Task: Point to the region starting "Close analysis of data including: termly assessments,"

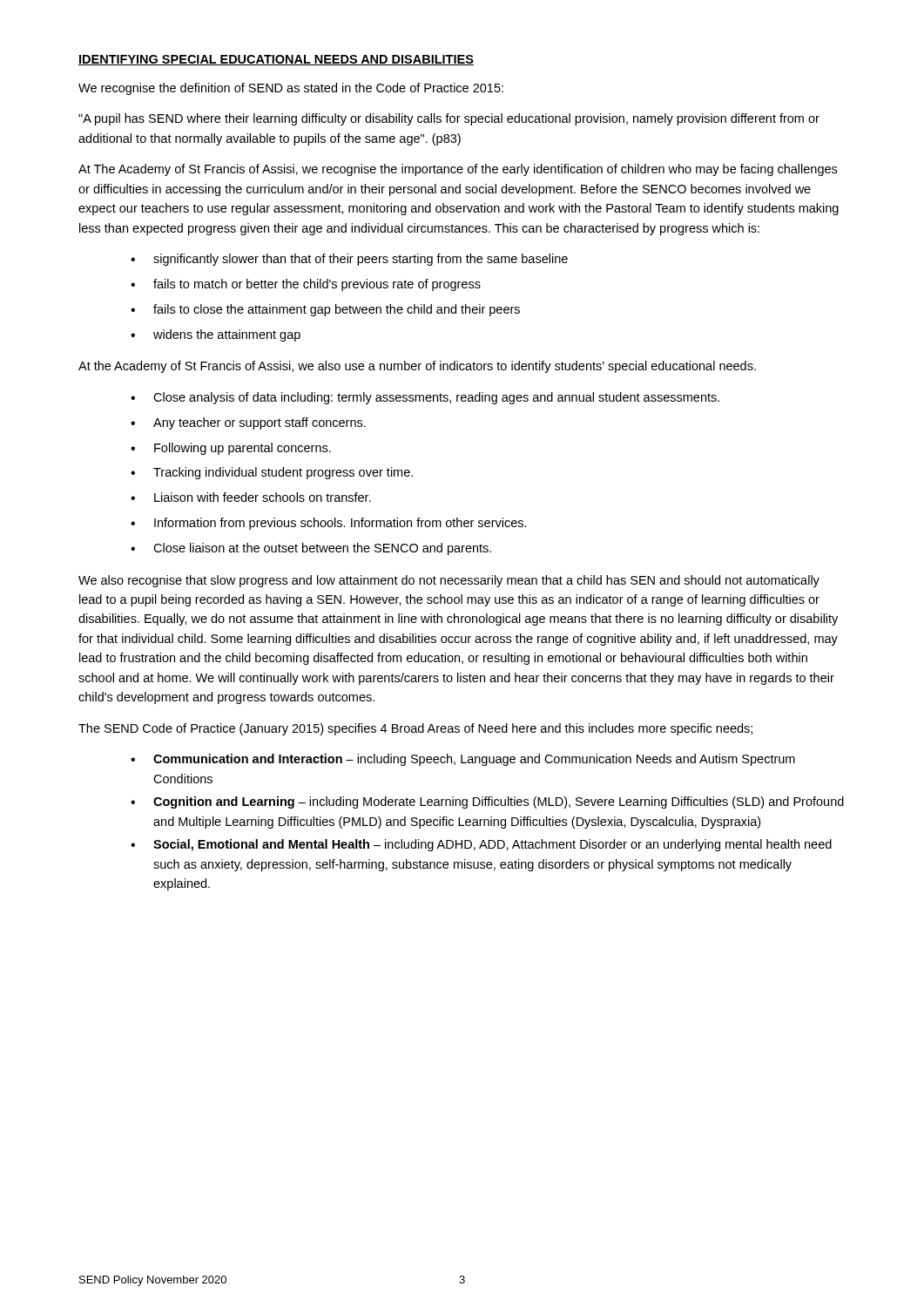Action: point(488,399)
